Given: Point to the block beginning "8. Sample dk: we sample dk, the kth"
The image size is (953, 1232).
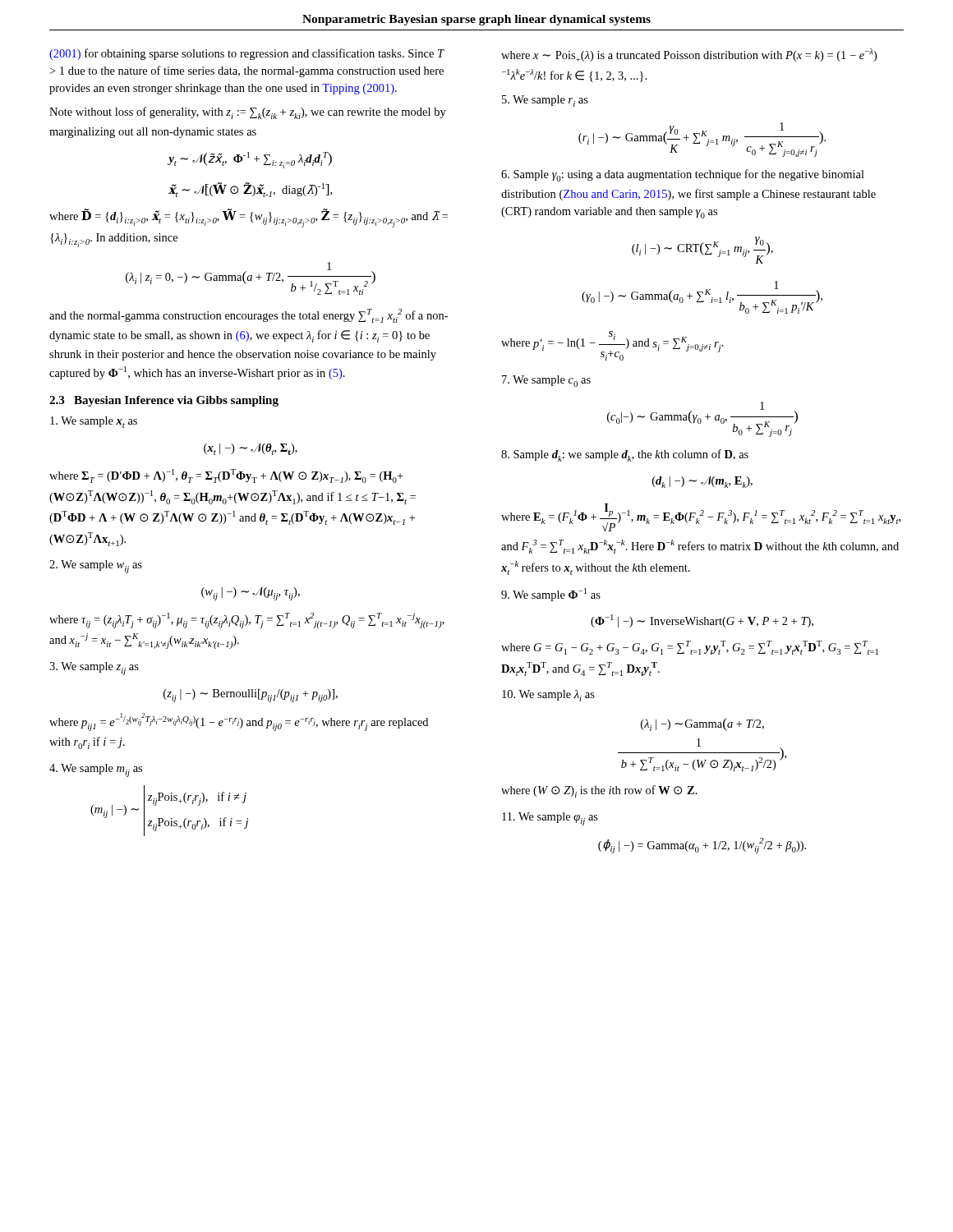Looking at the screenshot, I should click(x=625, y=455).
